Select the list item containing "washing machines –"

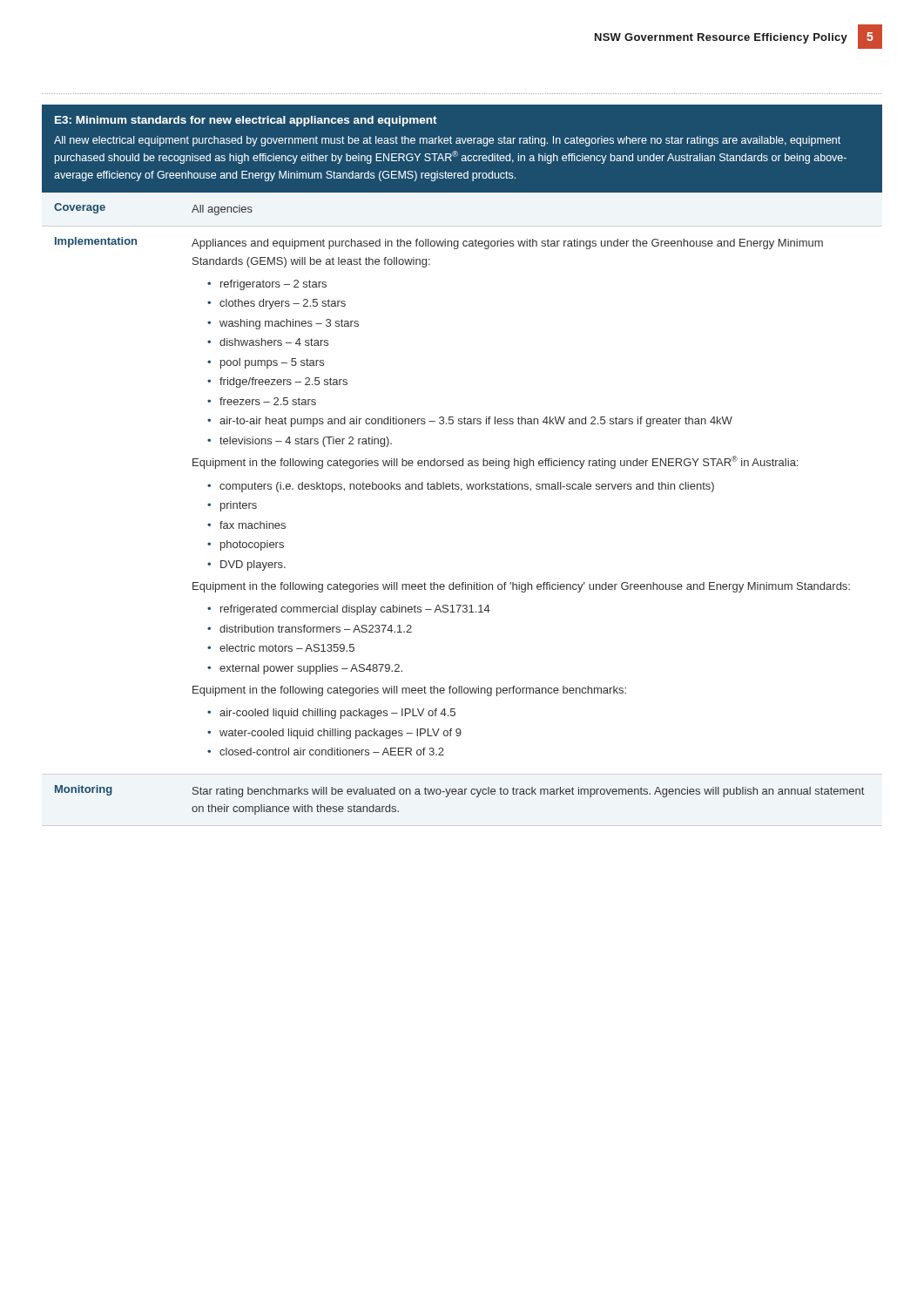[289, 323]
